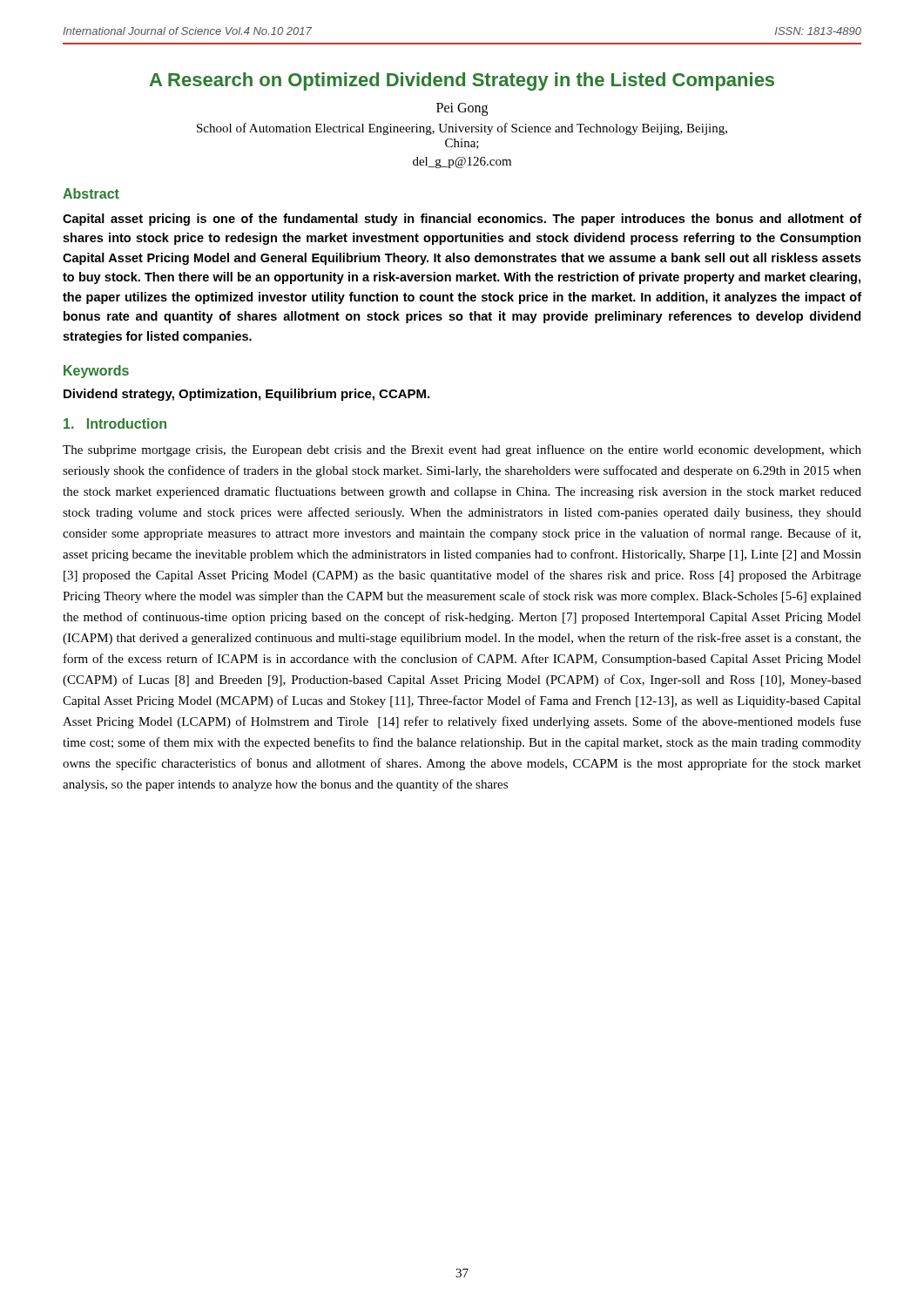Click on the text starting "Capital asset pricing is one"
The height and width of the screenshot is (1307, 924).
coord(462,277)
